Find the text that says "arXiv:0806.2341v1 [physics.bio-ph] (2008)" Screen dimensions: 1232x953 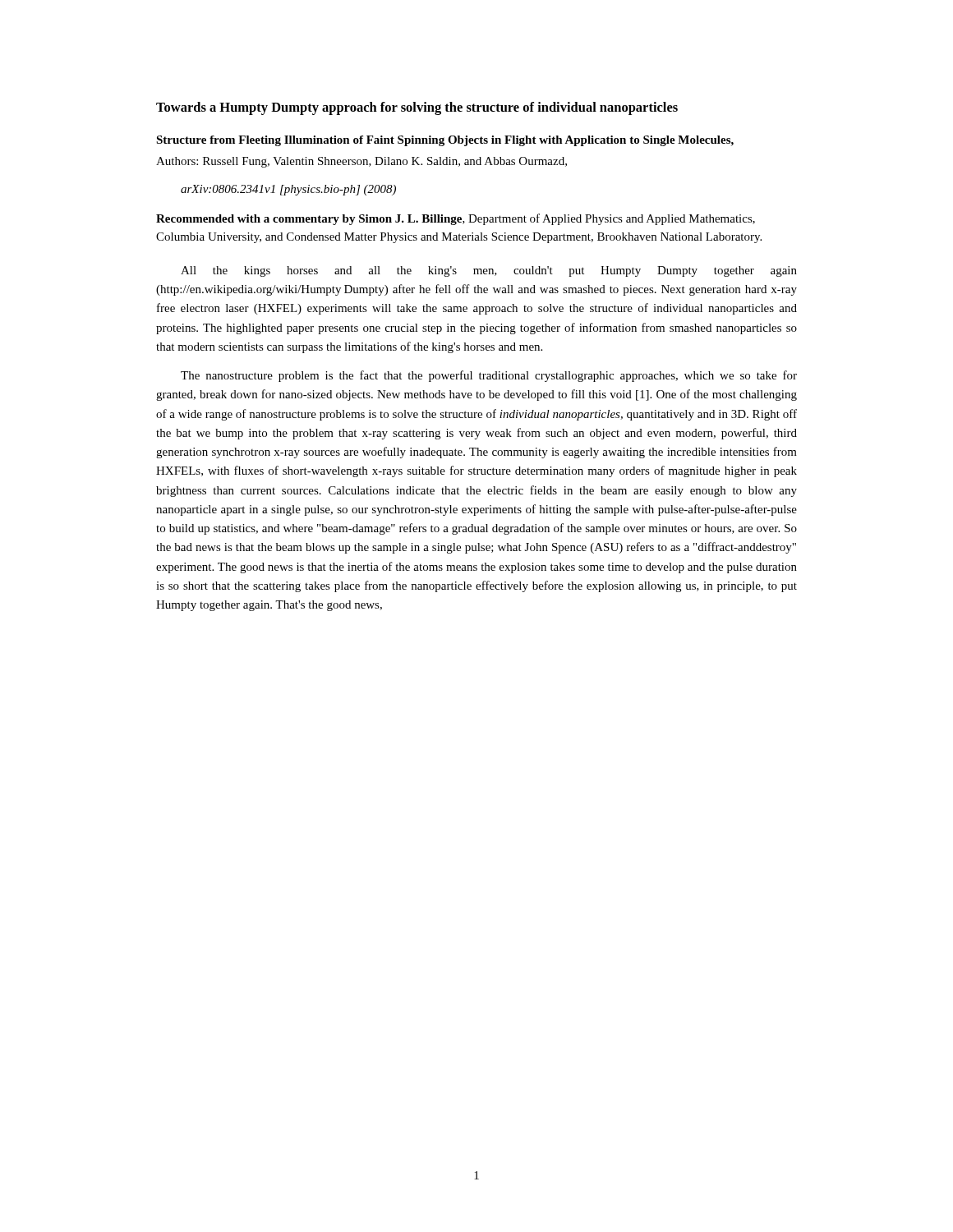tap(289, 189)
